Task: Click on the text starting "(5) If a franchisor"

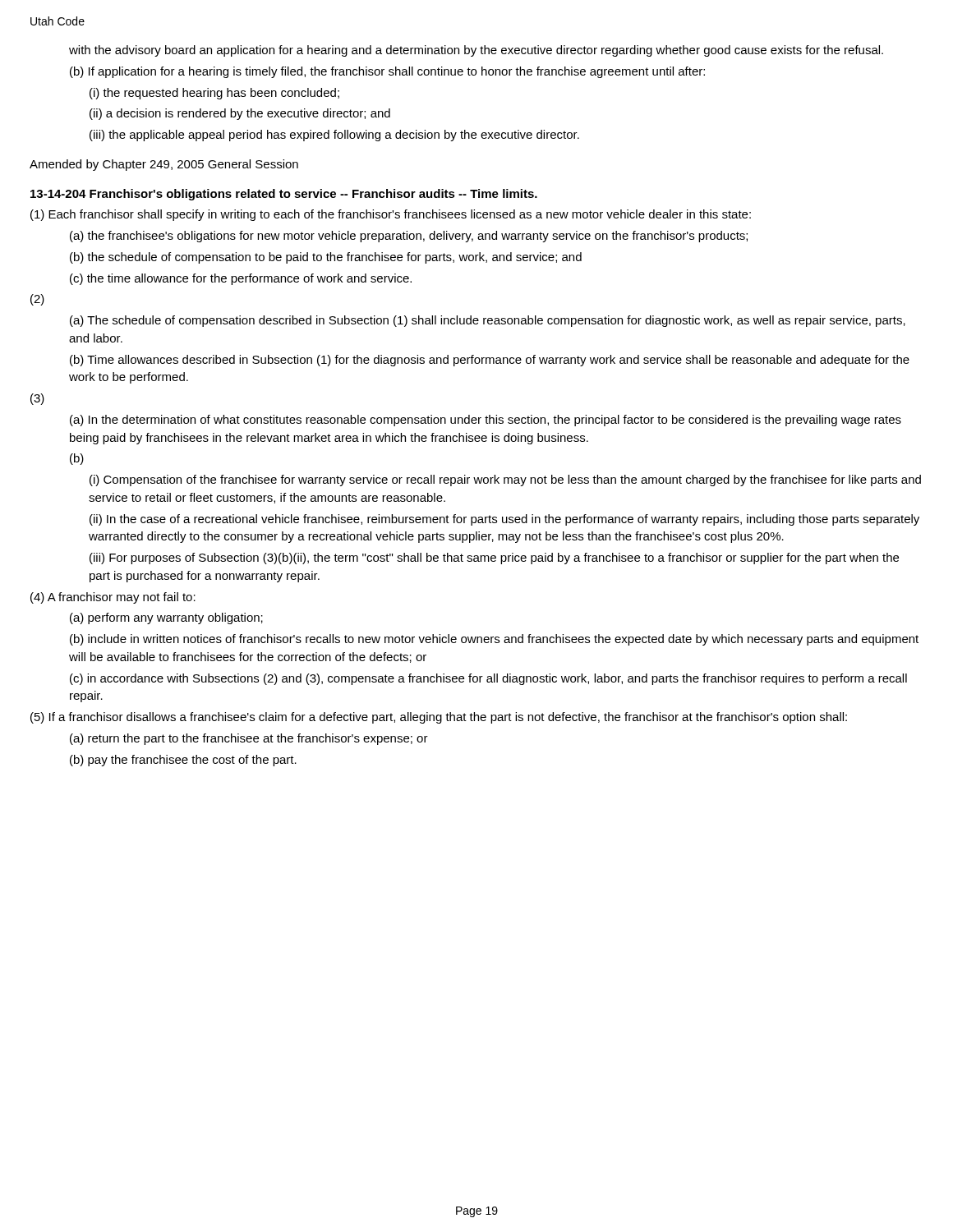Action: [x=439, y=717]
